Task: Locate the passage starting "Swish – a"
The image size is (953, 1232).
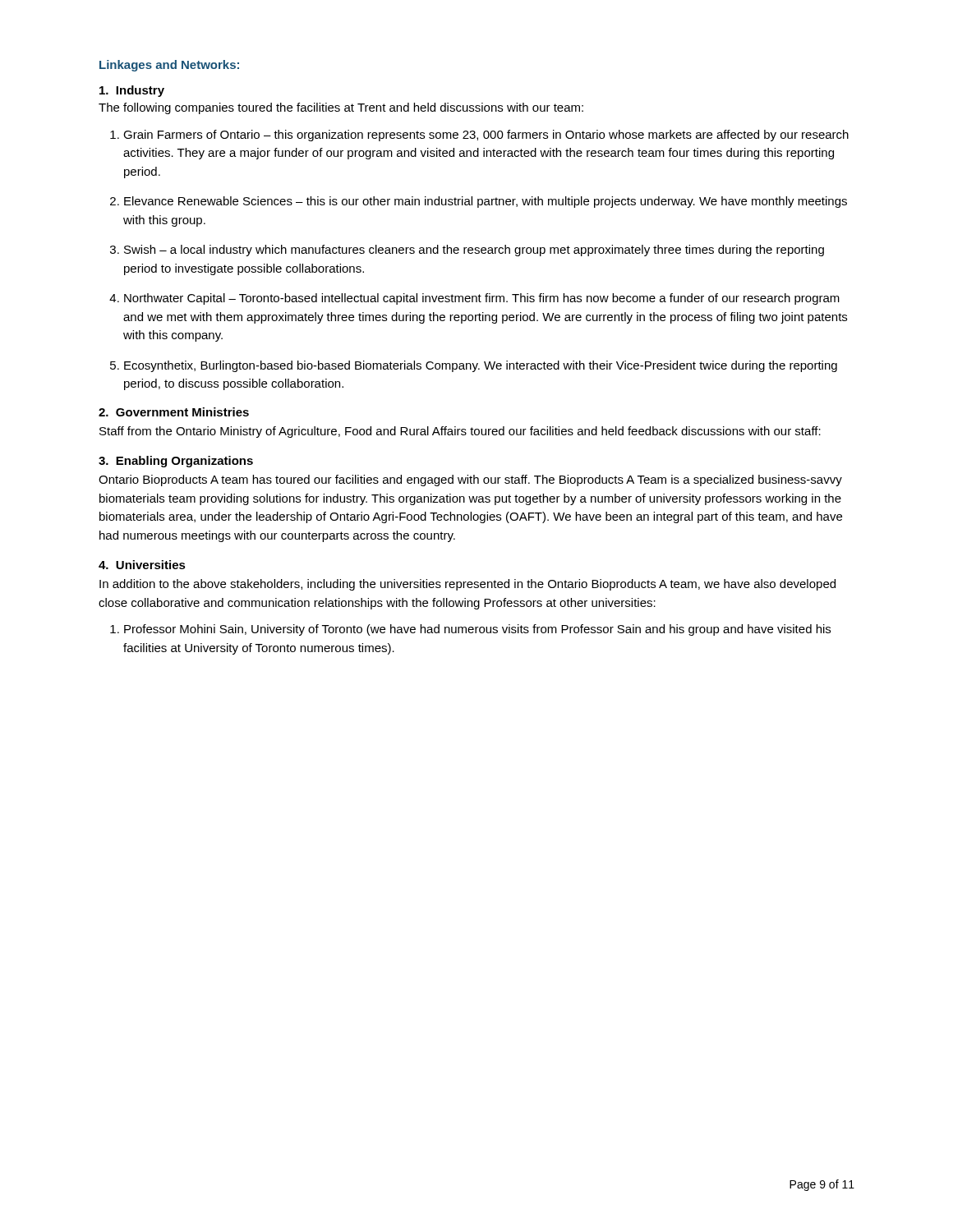Action: 474,259
